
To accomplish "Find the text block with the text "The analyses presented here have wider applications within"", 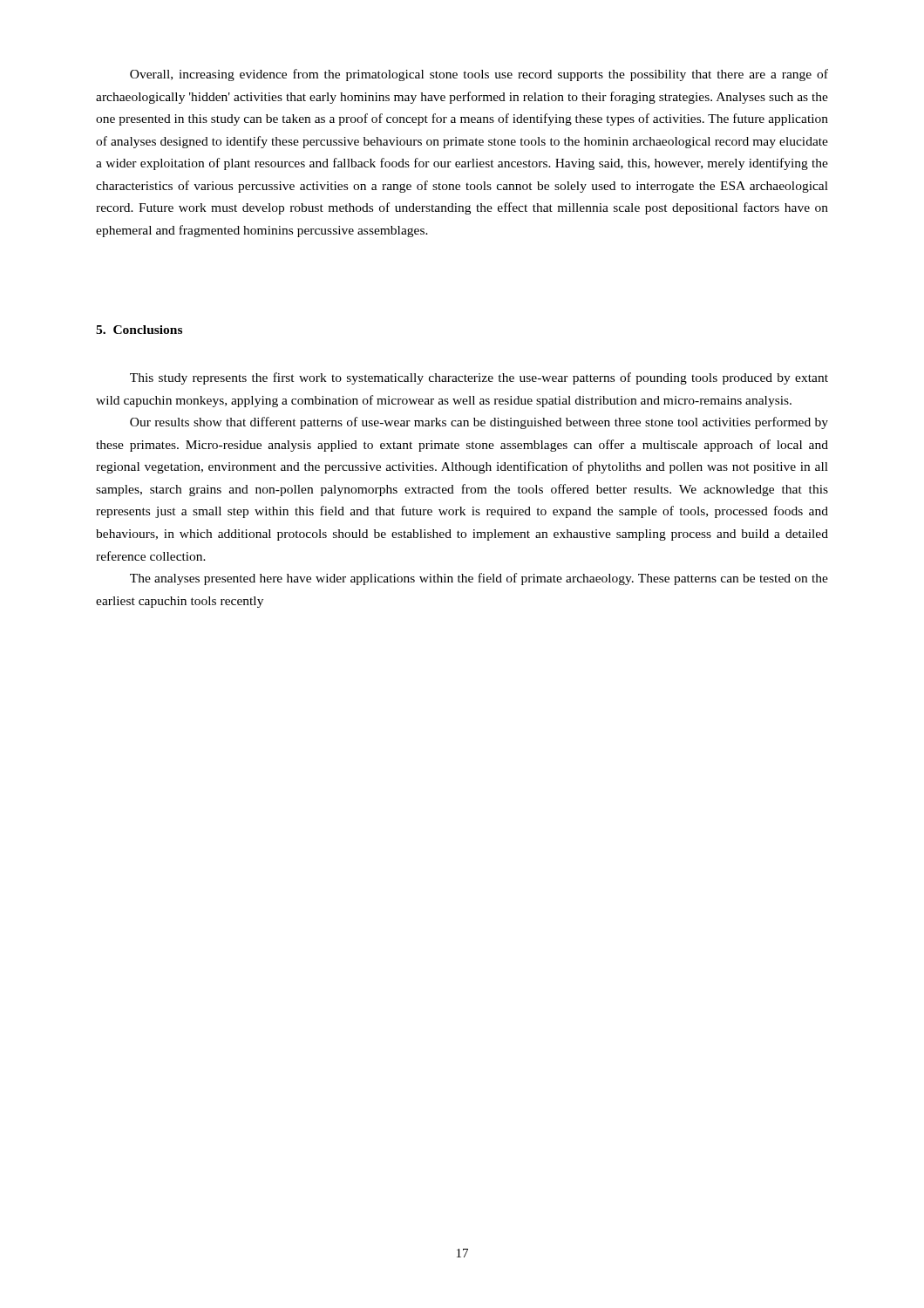I will 462,589.
